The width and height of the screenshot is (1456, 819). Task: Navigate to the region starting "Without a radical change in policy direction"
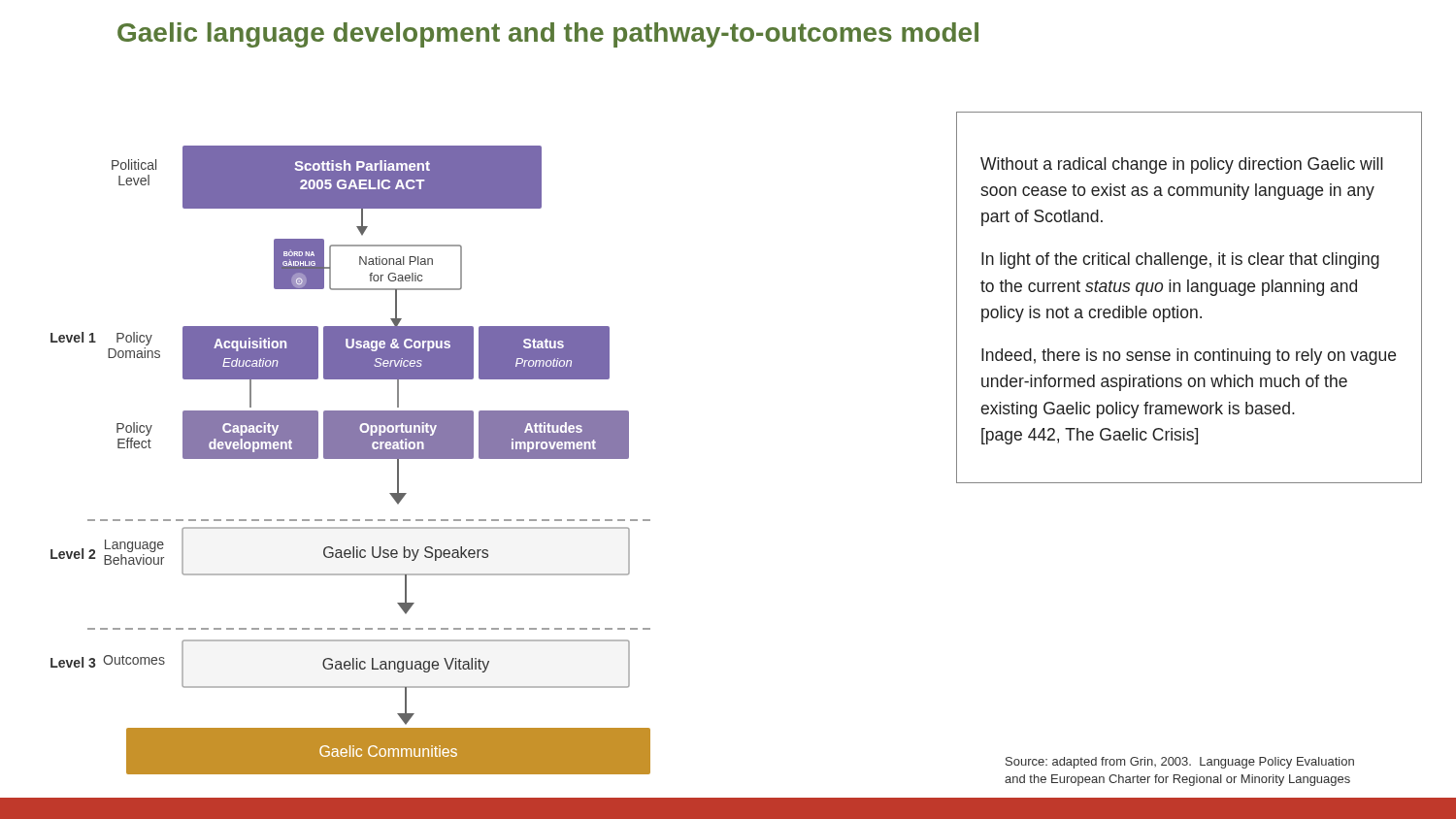pos(1189,299)
